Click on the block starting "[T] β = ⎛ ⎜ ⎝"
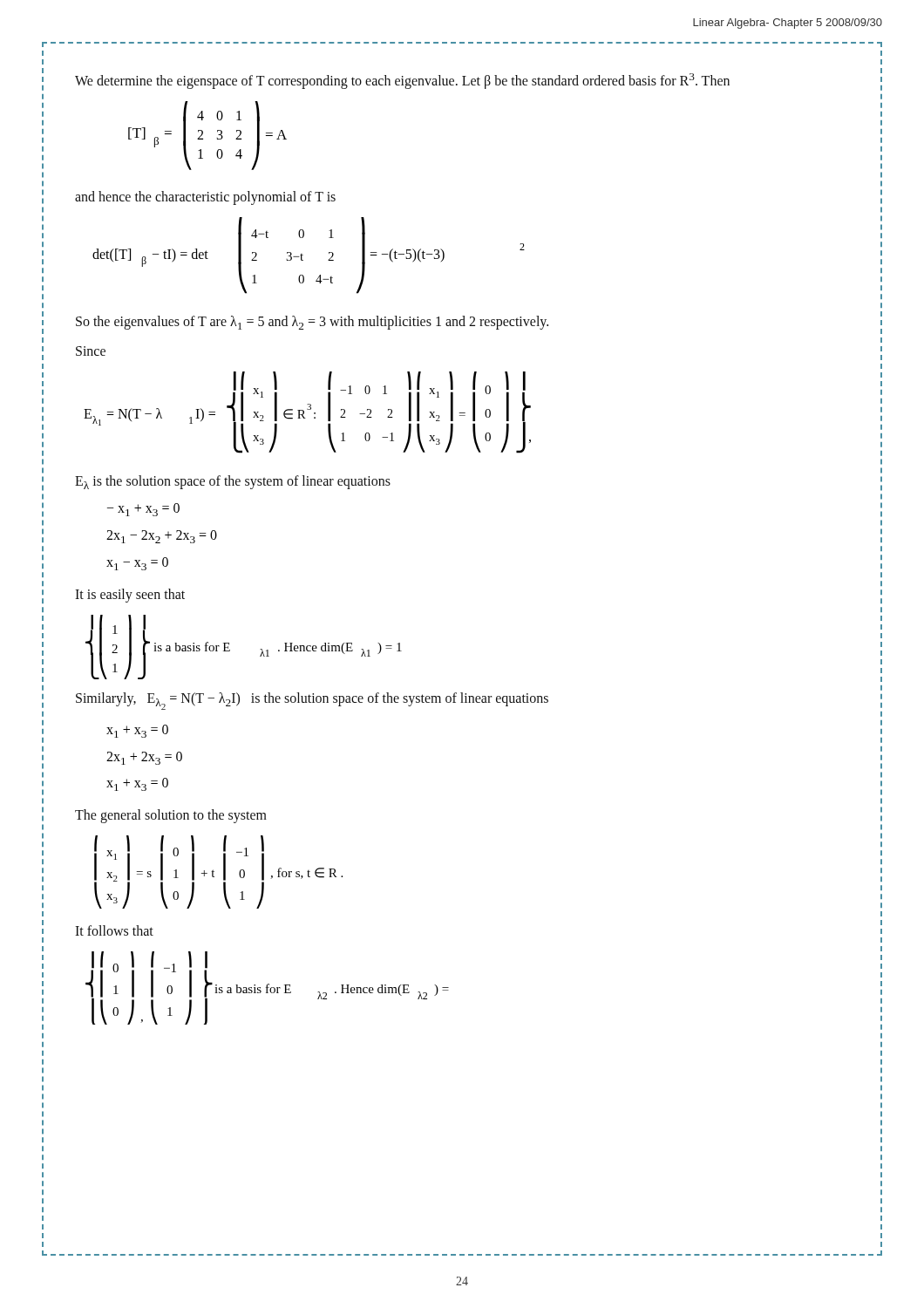The height and width of the screenshot is (1308, 924). (x=219, y=136)
